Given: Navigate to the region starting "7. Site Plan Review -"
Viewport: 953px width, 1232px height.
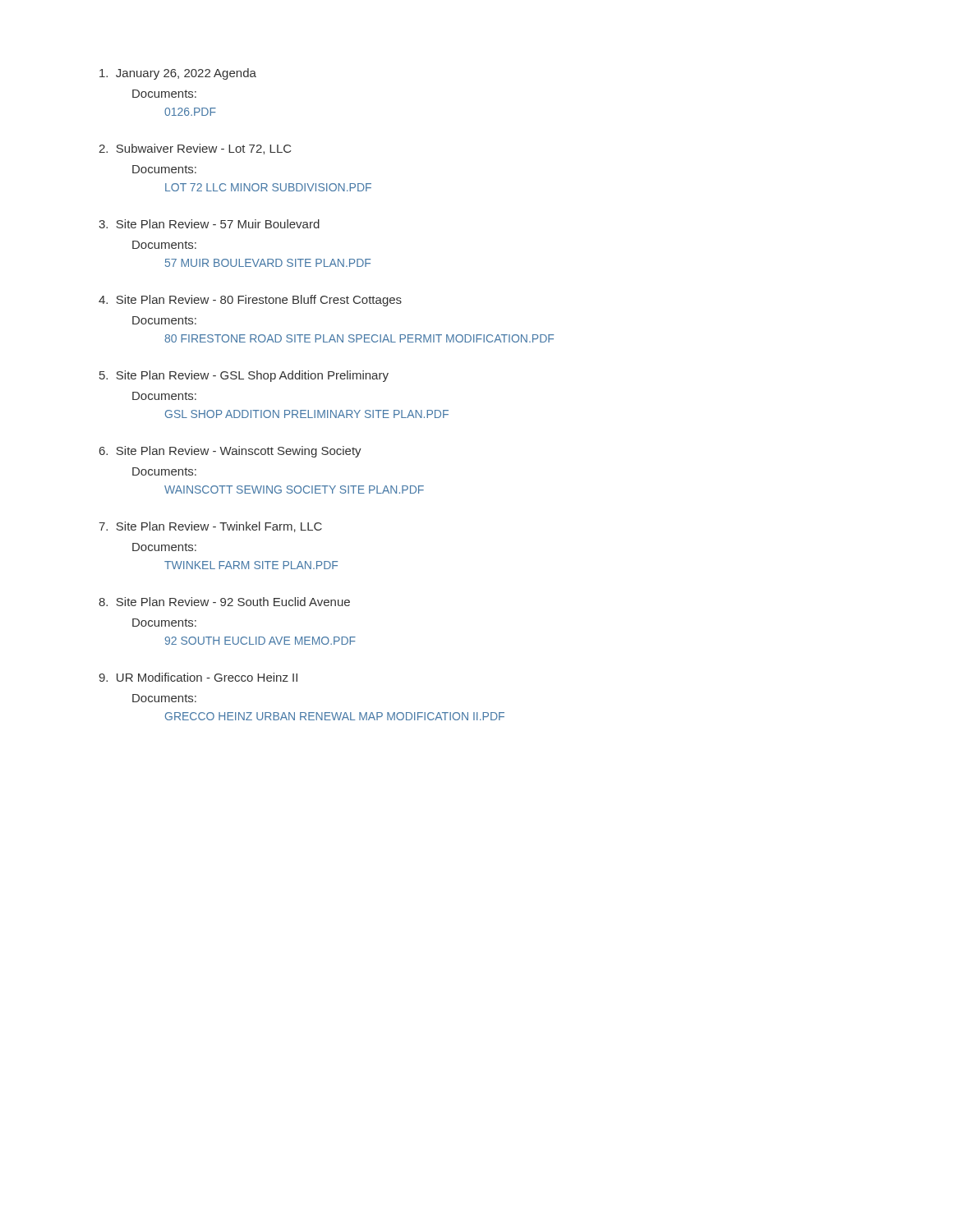Looking at the screenshot, I should coord(210,526).
